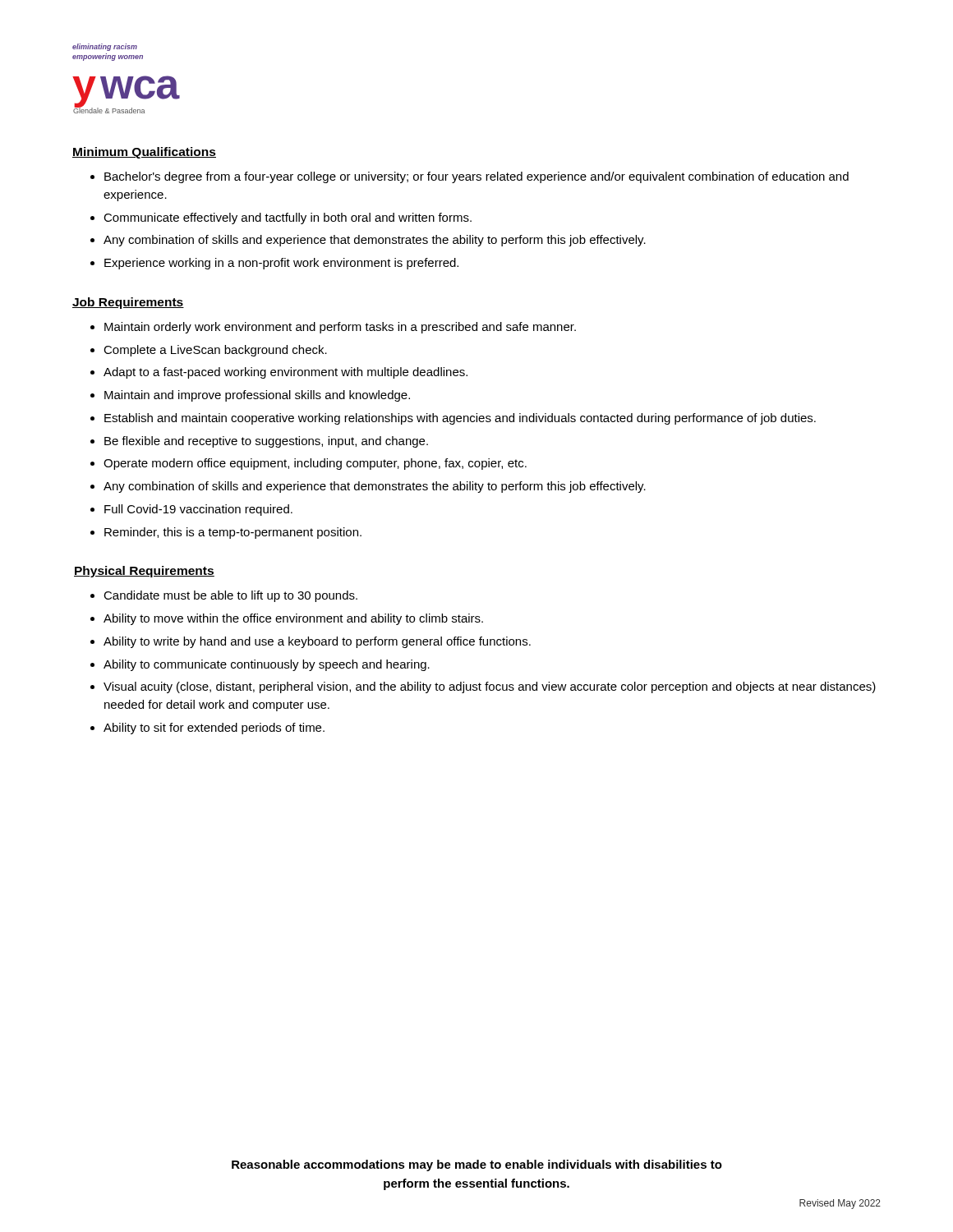Click on the logo

point(476,81)
